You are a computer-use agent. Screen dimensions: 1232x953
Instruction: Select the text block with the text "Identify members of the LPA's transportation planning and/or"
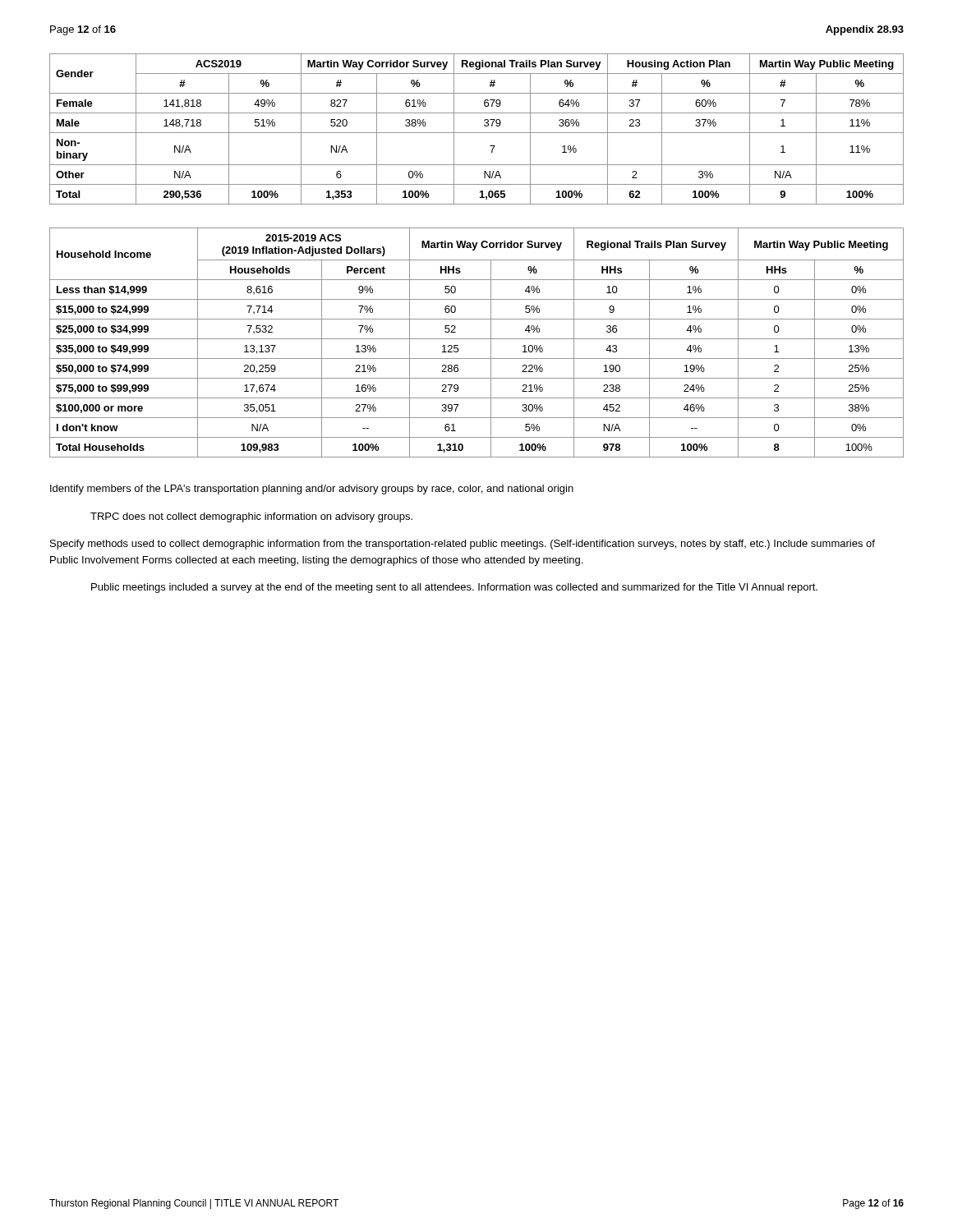click(x=311, y=488)
